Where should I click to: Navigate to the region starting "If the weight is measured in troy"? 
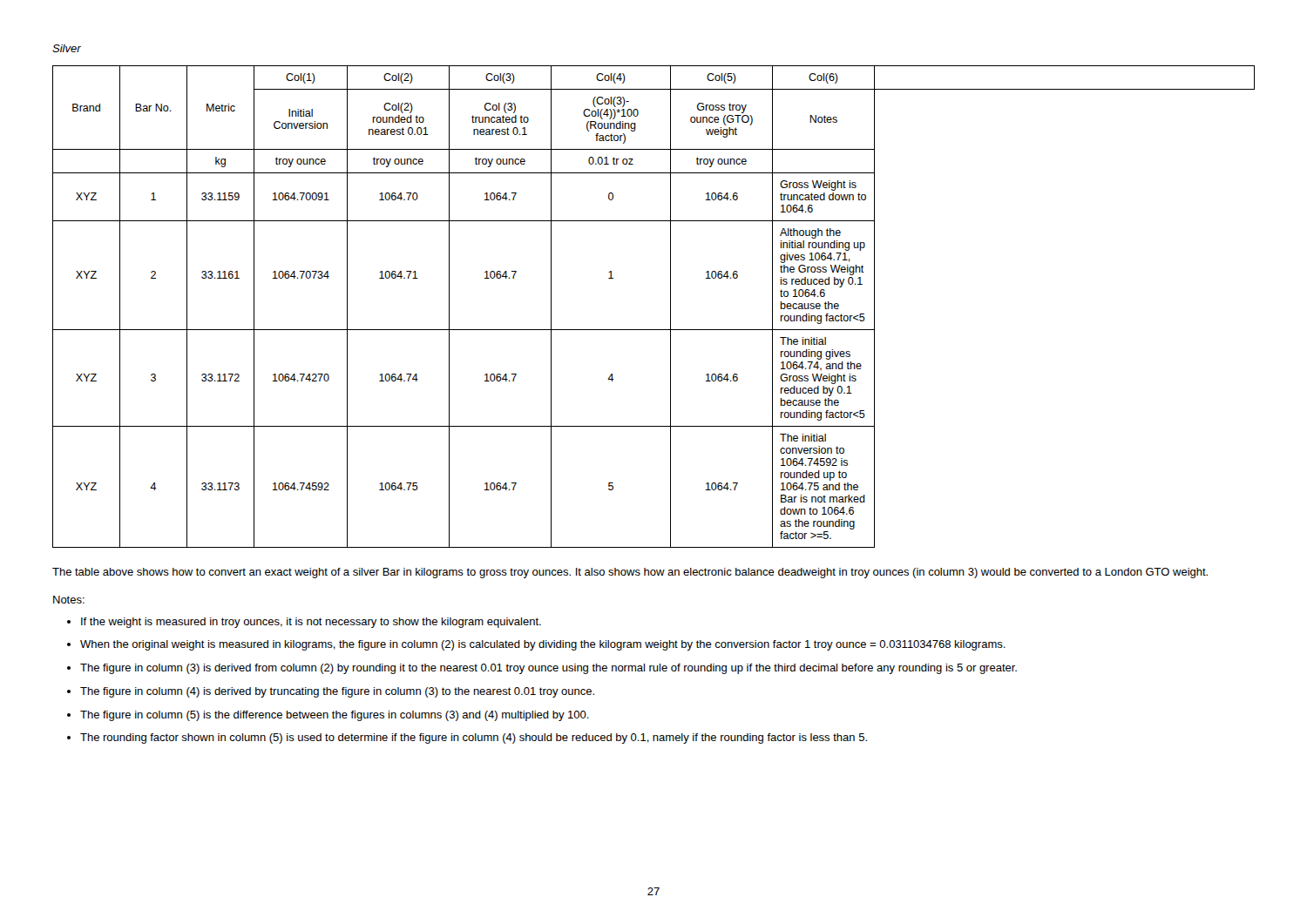pyautogui.click(x=311, y=621)
